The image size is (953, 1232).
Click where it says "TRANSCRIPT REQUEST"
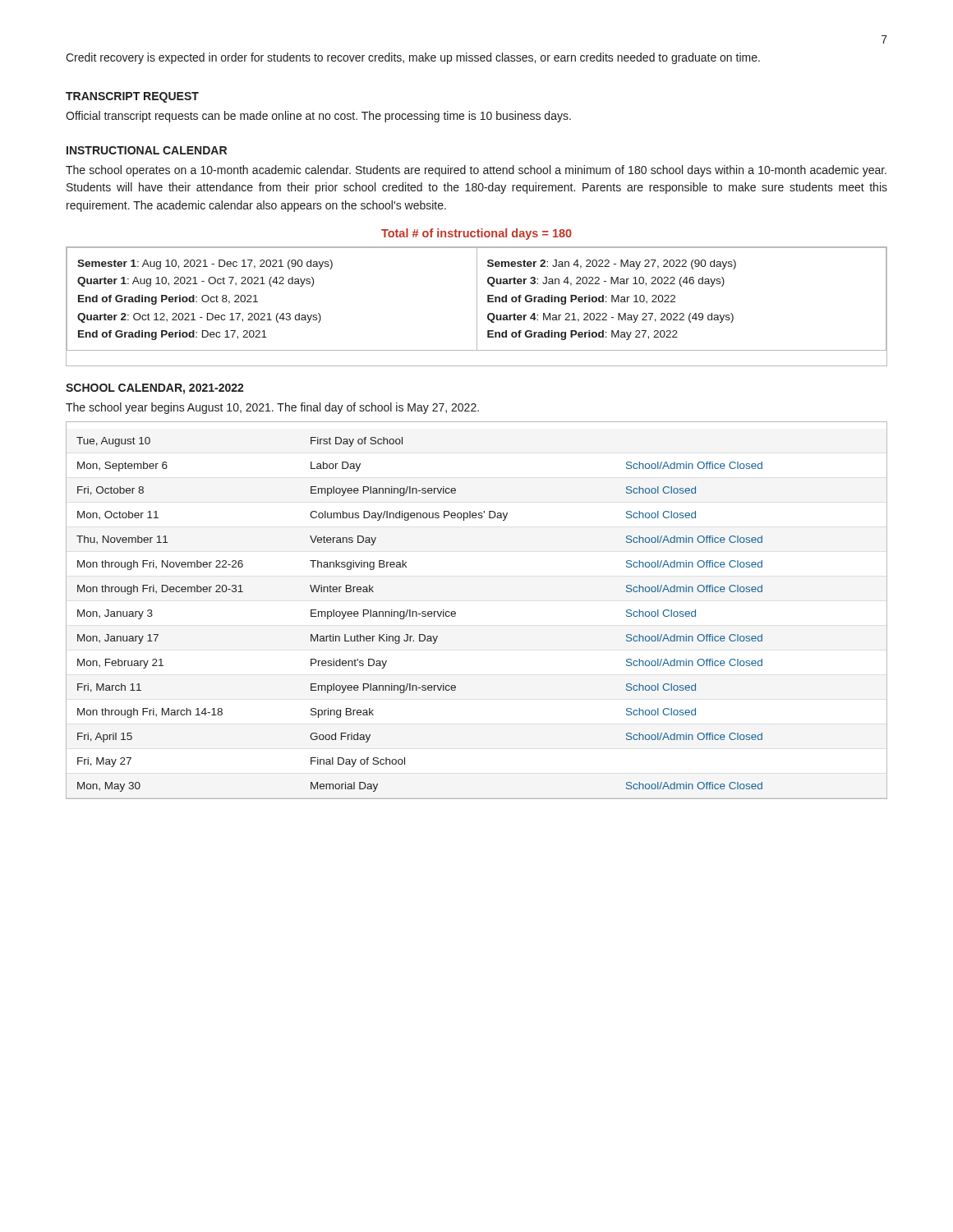(x=132, y=96)
